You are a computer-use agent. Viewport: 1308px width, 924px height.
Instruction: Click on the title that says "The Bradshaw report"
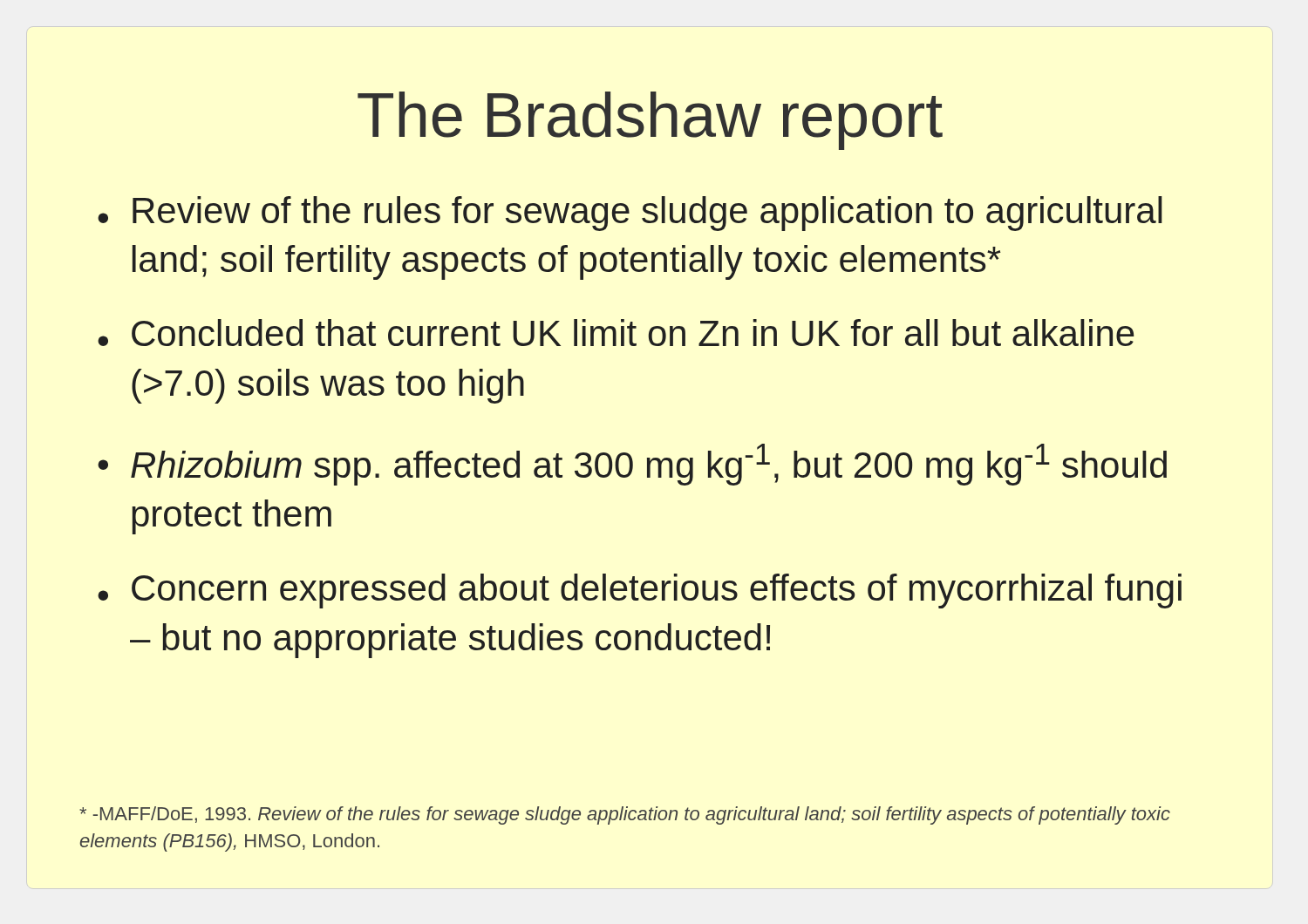pos(650,115)
